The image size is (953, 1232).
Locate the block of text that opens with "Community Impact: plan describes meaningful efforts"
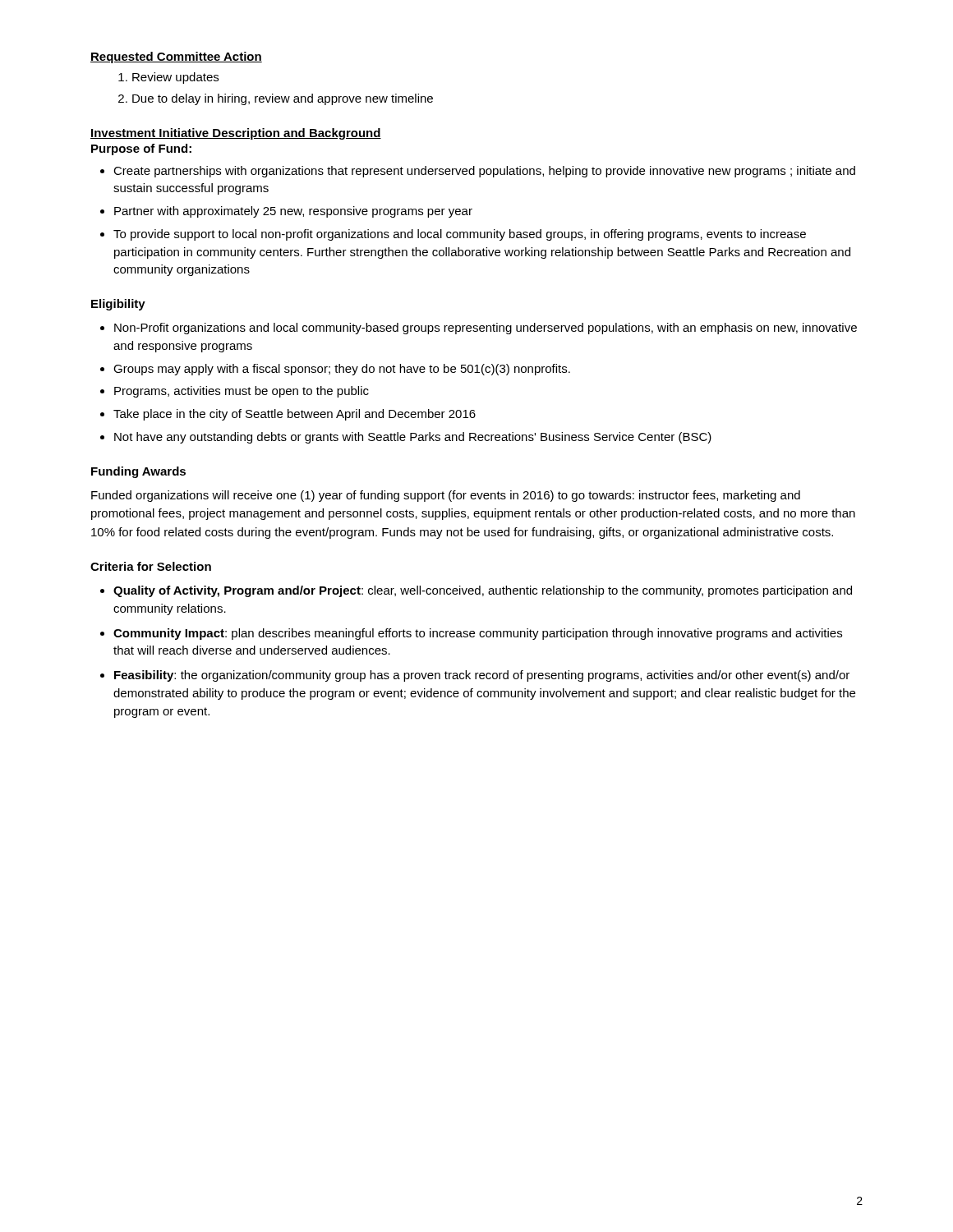pyautogui.click(x=478, y=641)
